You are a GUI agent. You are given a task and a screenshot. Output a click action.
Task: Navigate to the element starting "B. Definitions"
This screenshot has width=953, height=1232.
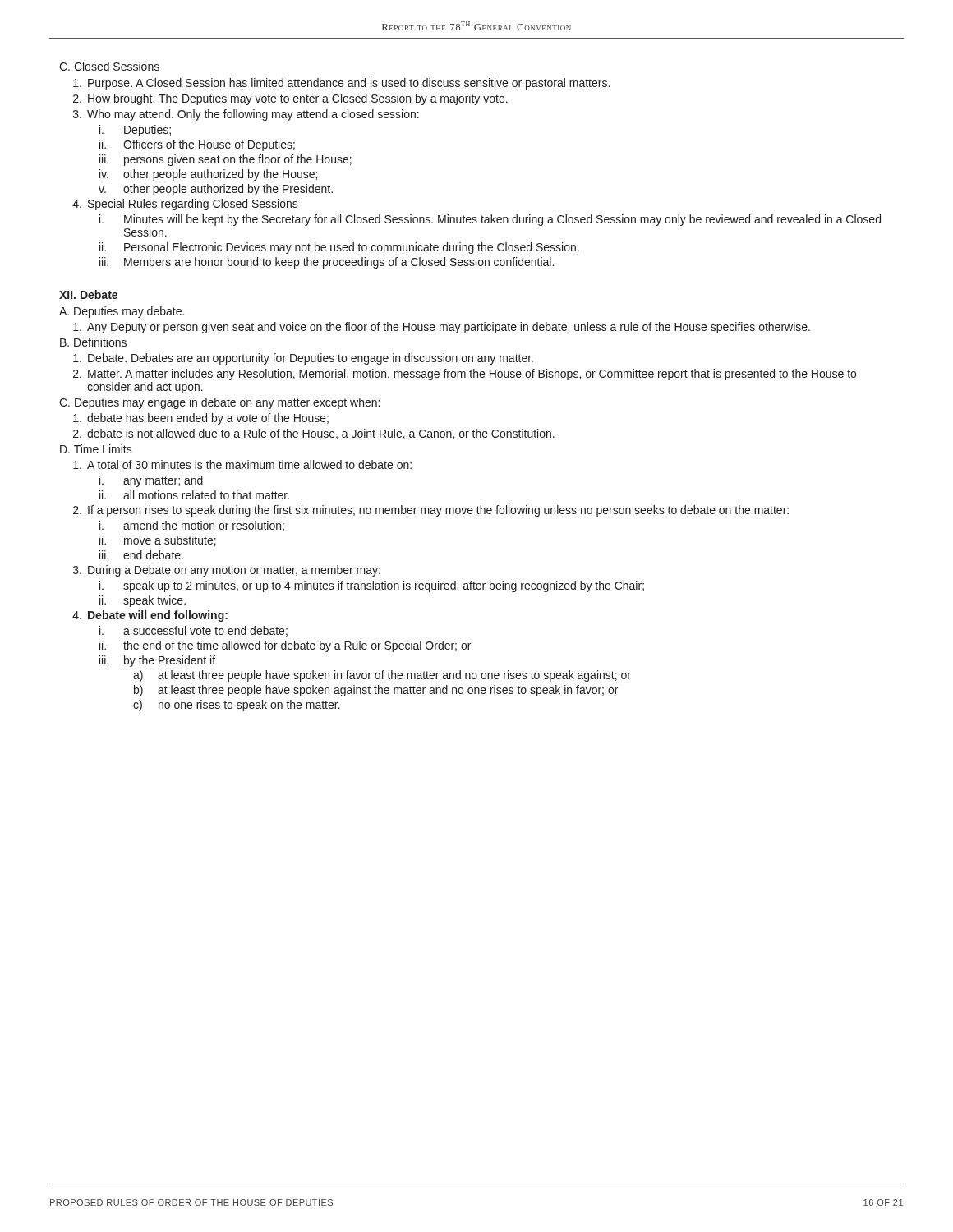93,342
